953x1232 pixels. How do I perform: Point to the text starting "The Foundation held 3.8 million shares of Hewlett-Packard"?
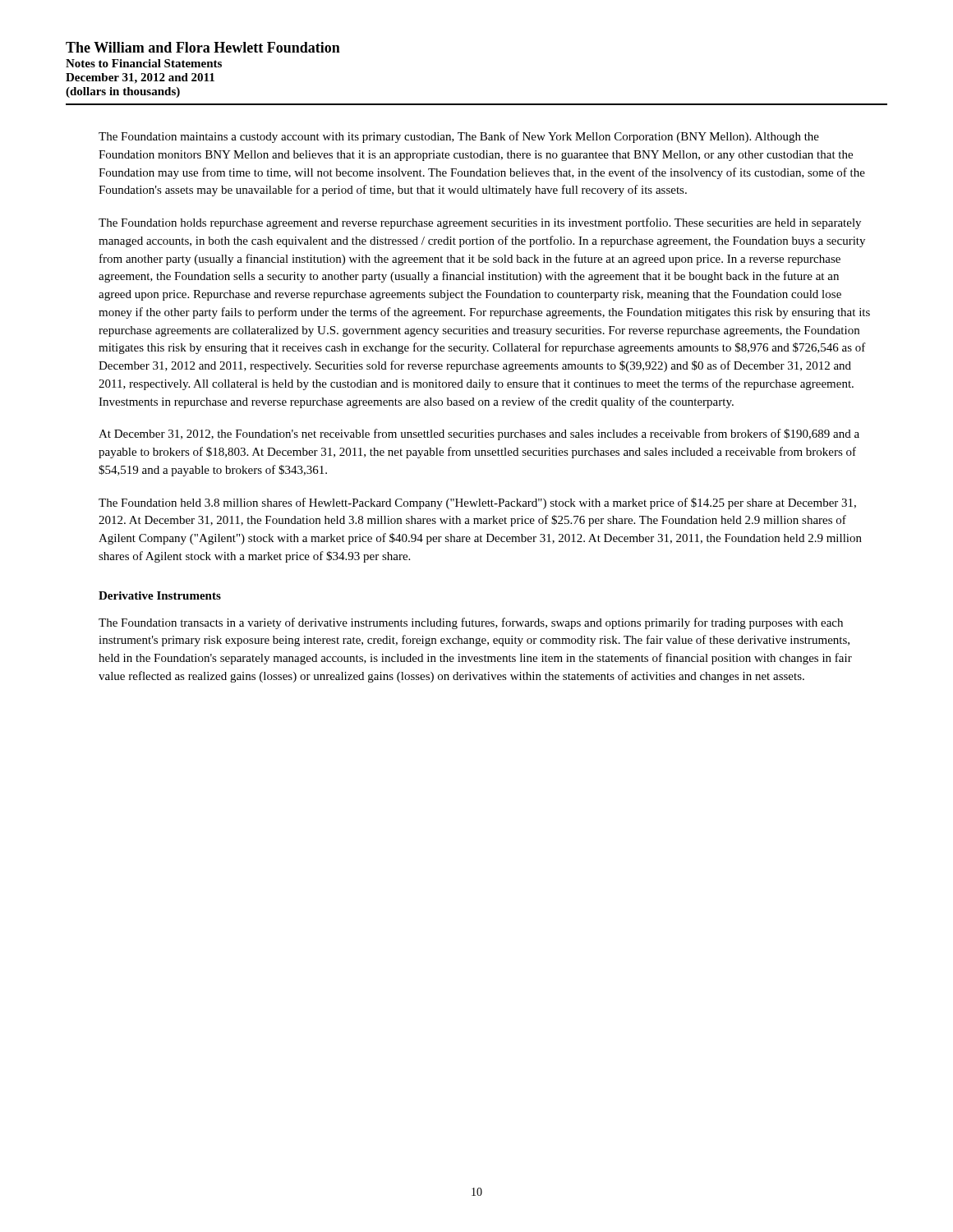480,529
